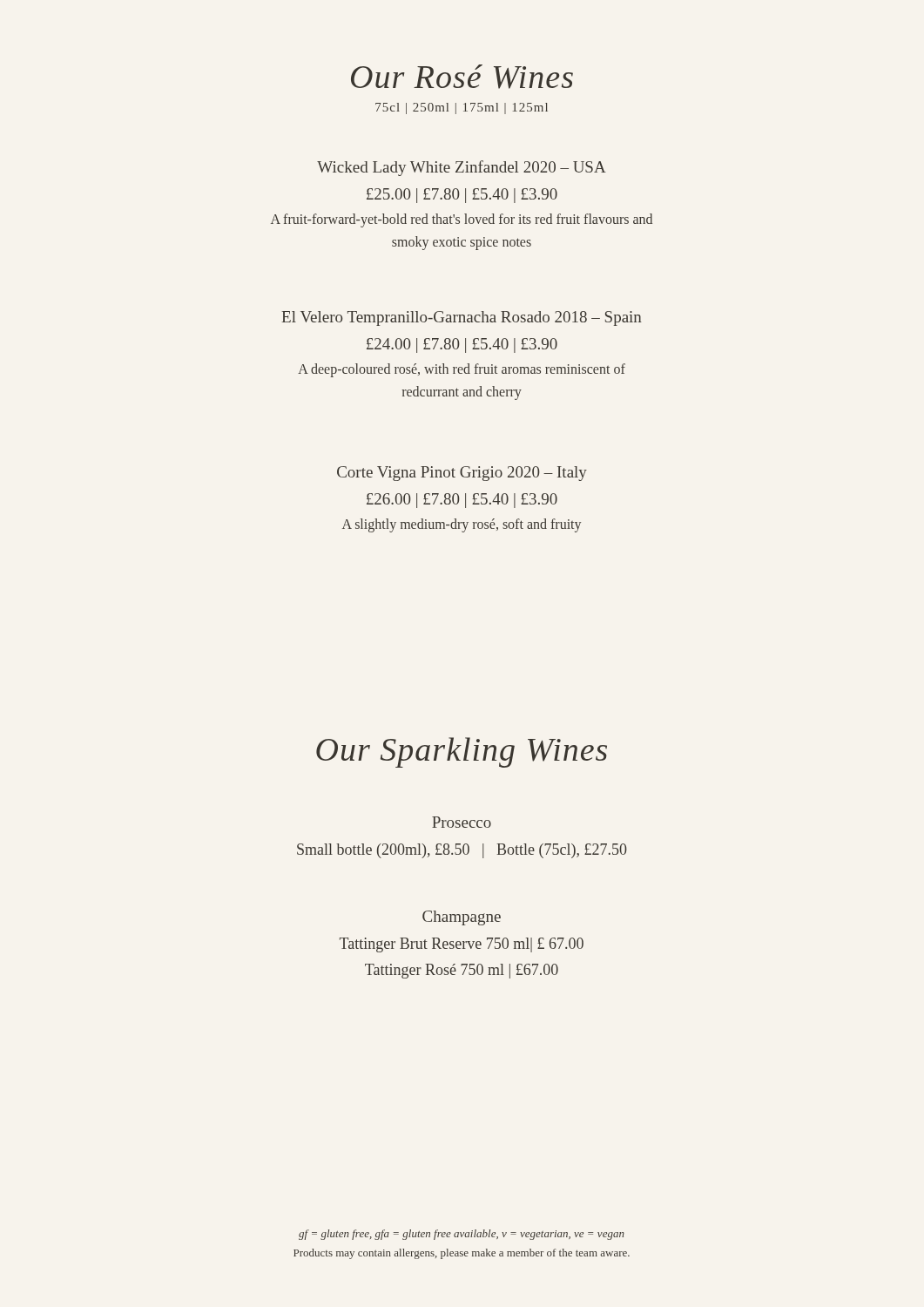This screenshot has width=924, height=1307.
Task: Locate the text starting "75cl | 250ml | 175ml | 125ml"
Action: [x=462, y=107]
